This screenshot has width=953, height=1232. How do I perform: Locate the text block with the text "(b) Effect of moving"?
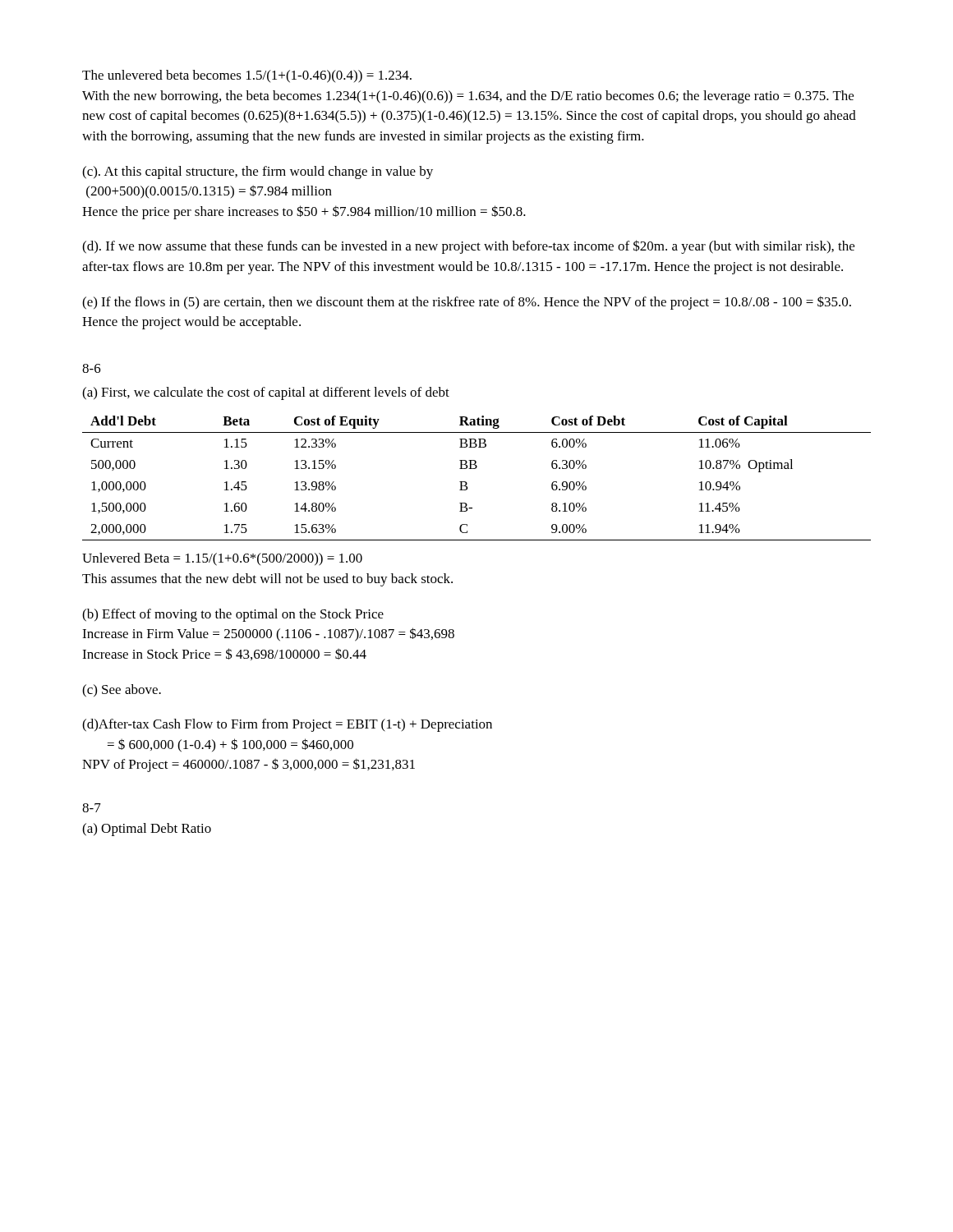(x=233, y=615)
